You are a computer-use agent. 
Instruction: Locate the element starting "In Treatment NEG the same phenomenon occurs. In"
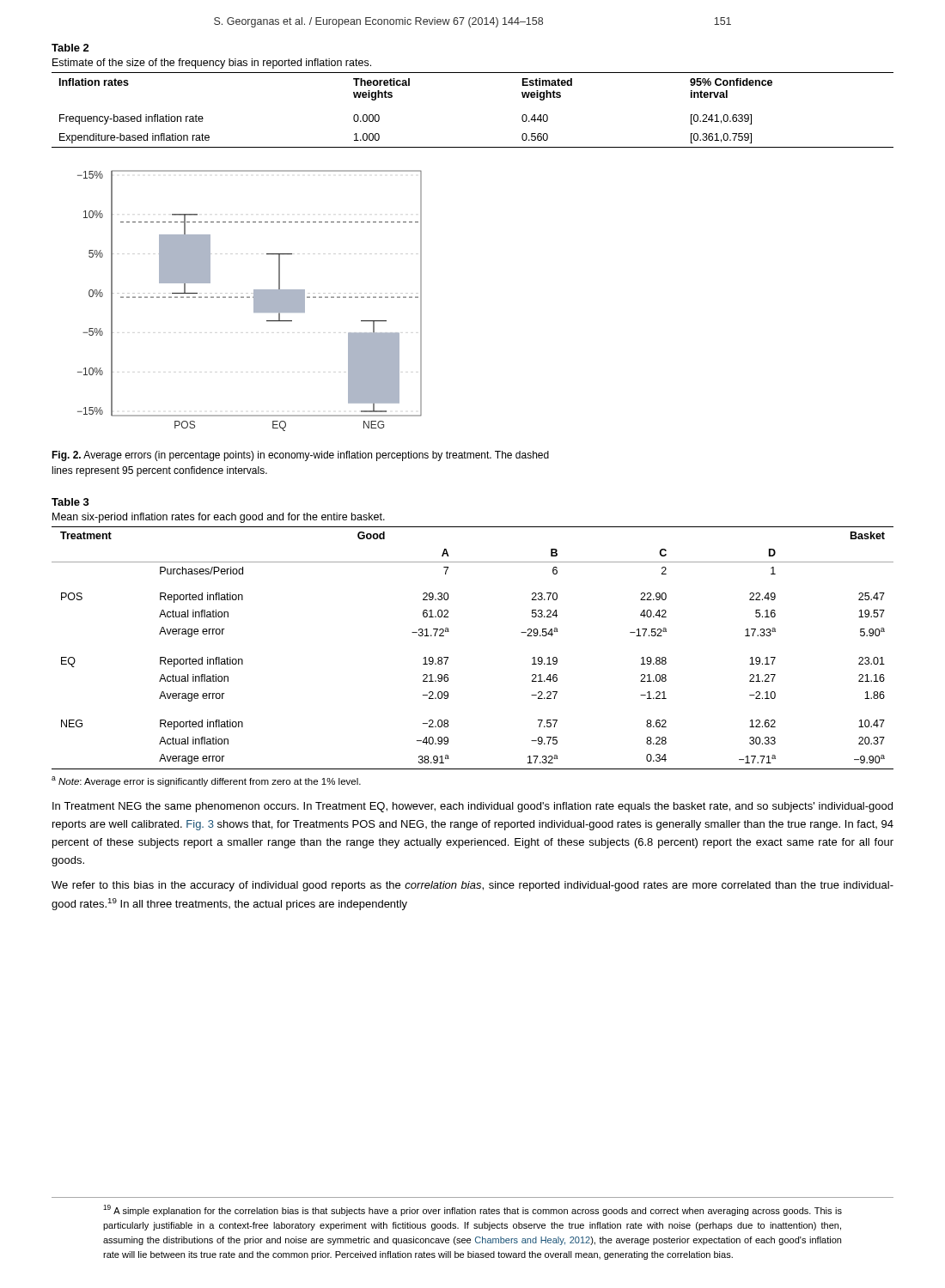(472, 833)
